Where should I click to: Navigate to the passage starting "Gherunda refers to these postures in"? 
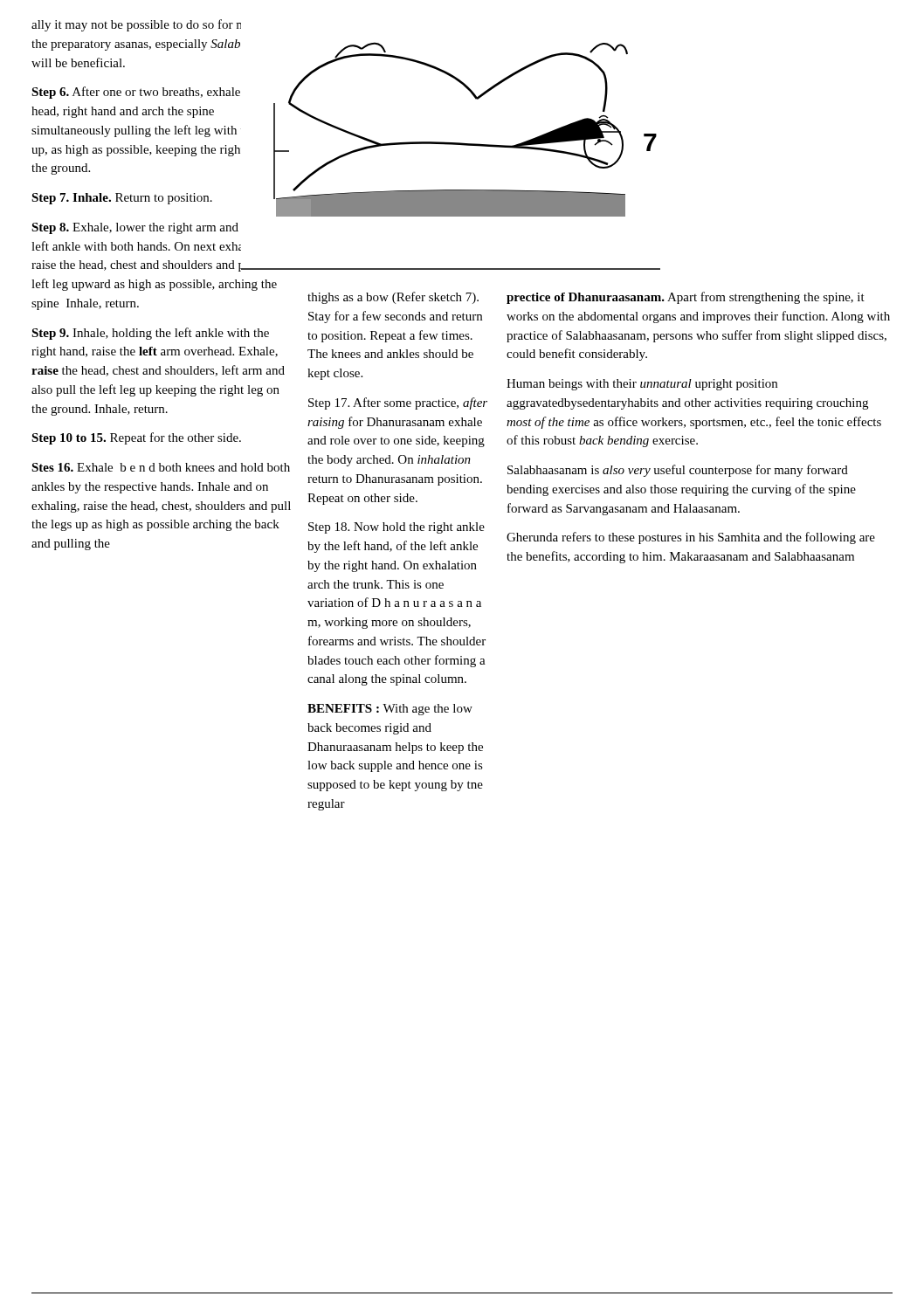pos(691,547)
